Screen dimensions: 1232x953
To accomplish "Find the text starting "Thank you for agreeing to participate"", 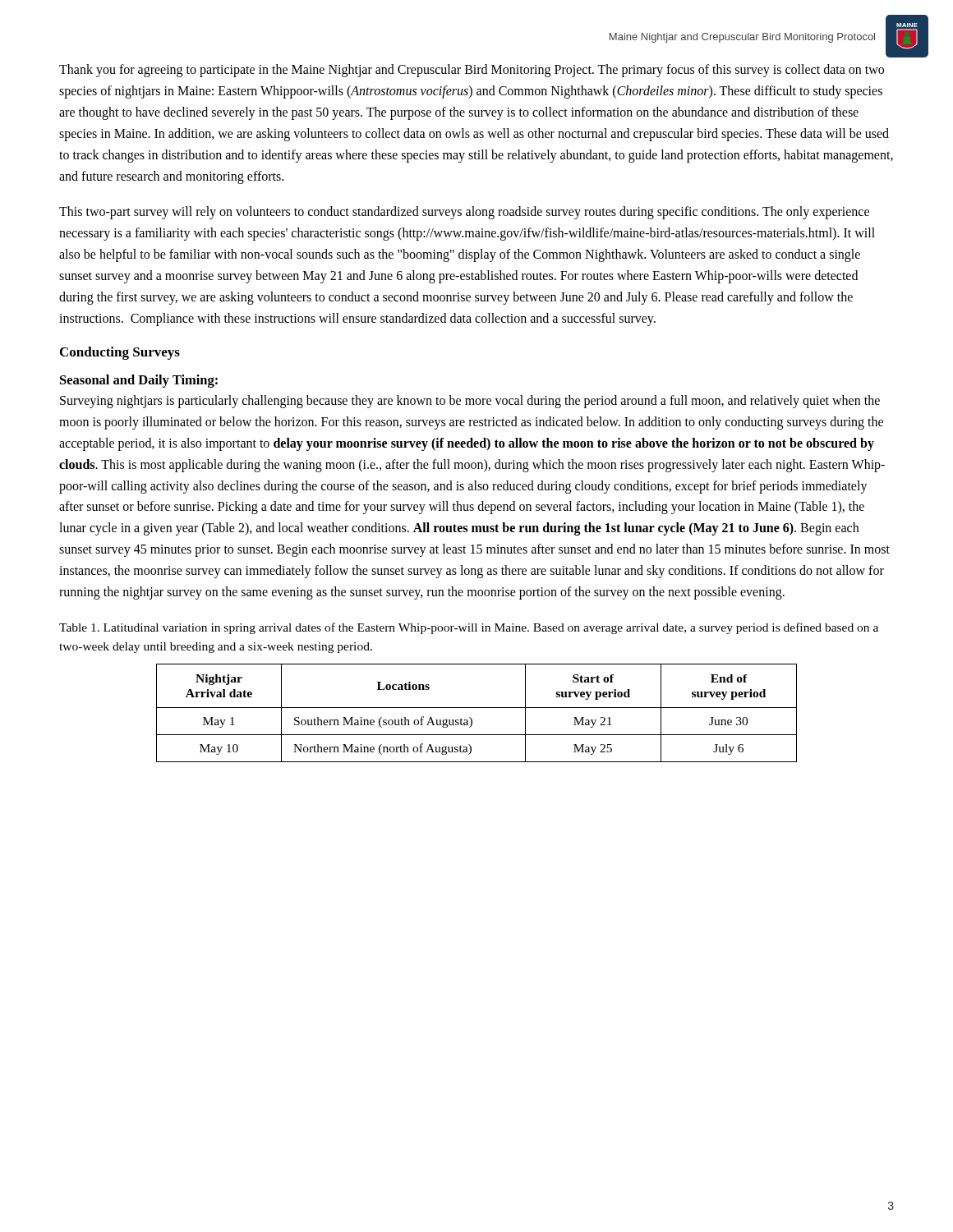I will click(476, 123).
